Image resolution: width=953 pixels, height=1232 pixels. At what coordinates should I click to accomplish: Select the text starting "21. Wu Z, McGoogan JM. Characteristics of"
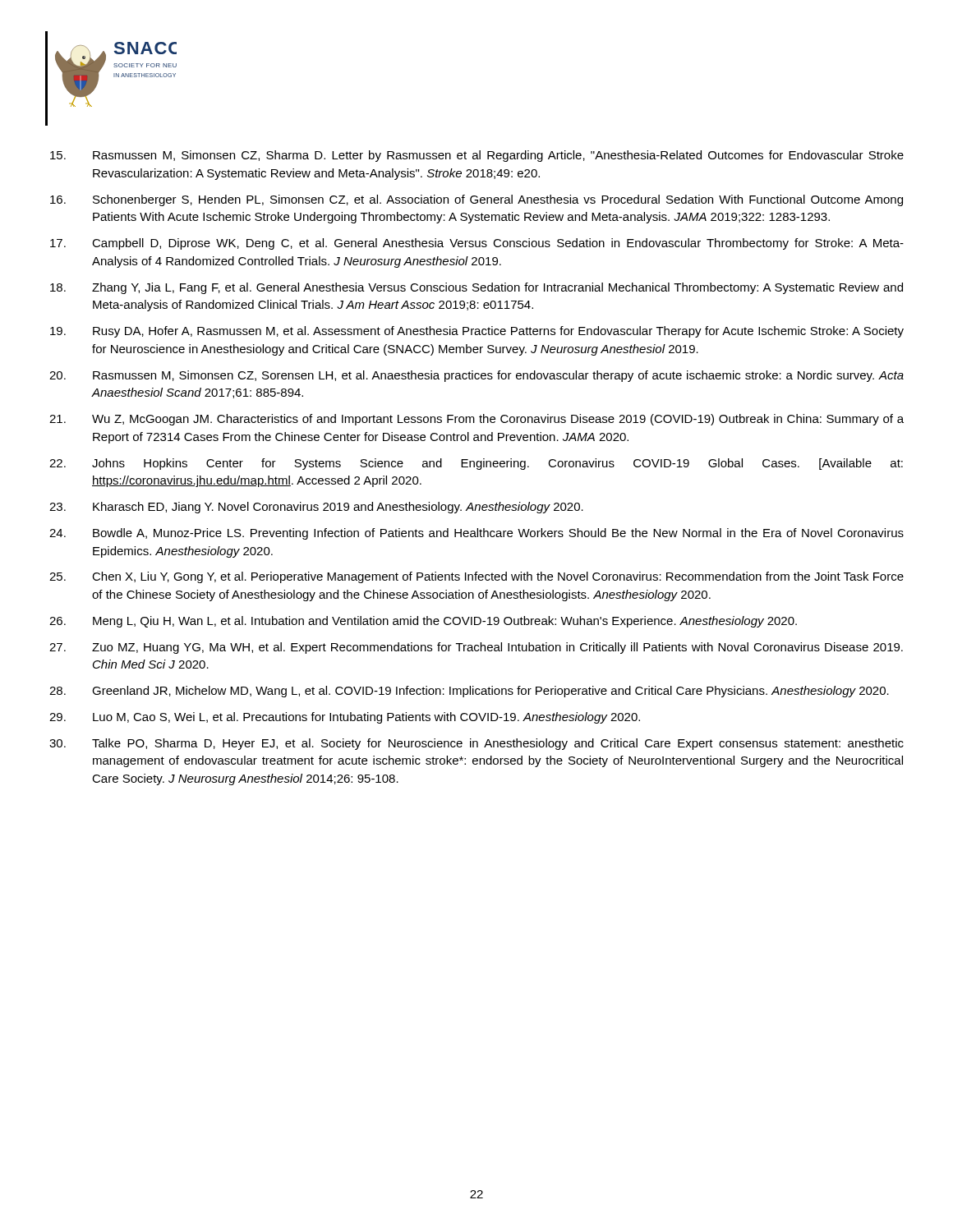click(x=476, y=428)
